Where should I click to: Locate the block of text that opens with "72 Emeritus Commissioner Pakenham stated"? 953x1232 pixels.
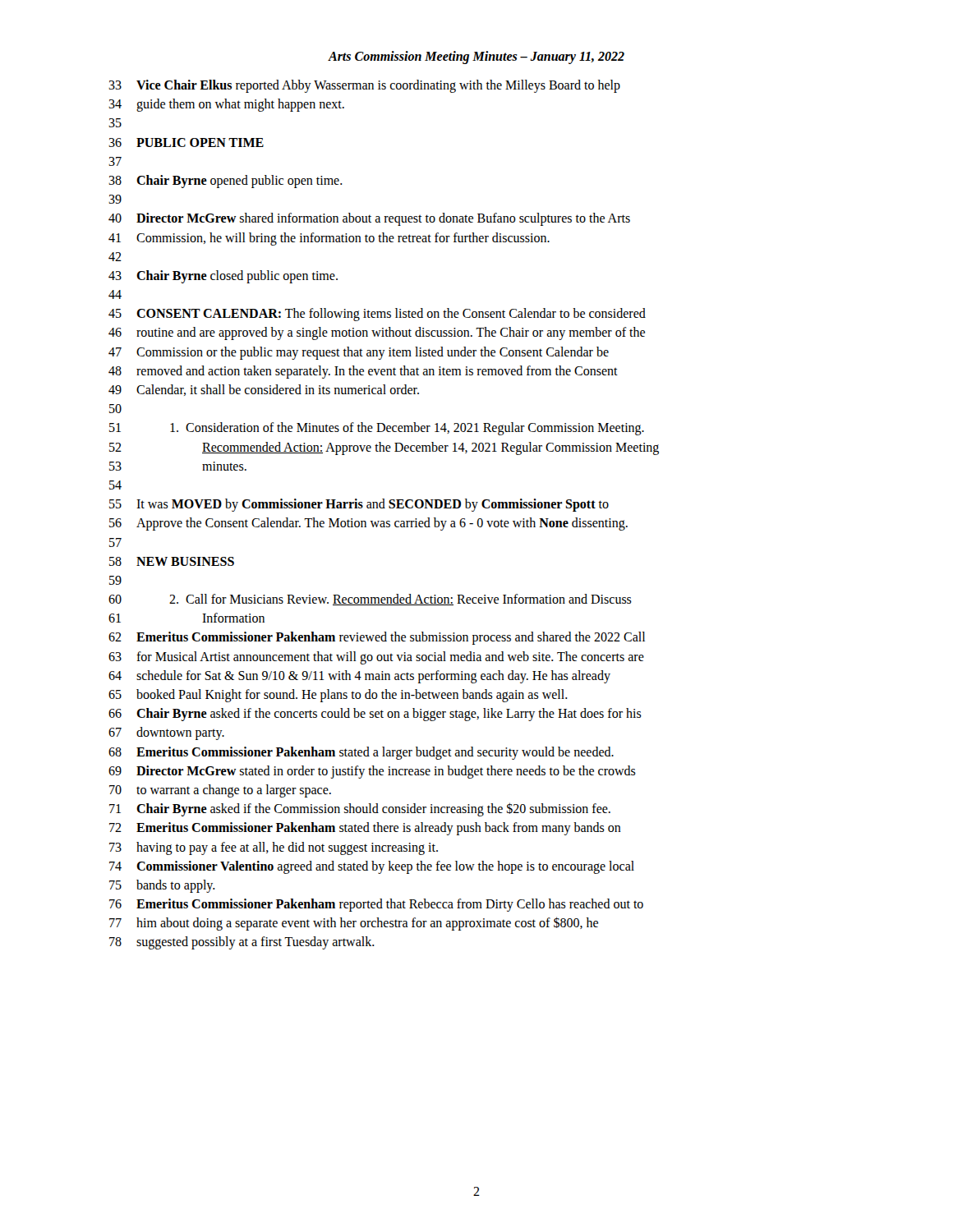point(476,837)
